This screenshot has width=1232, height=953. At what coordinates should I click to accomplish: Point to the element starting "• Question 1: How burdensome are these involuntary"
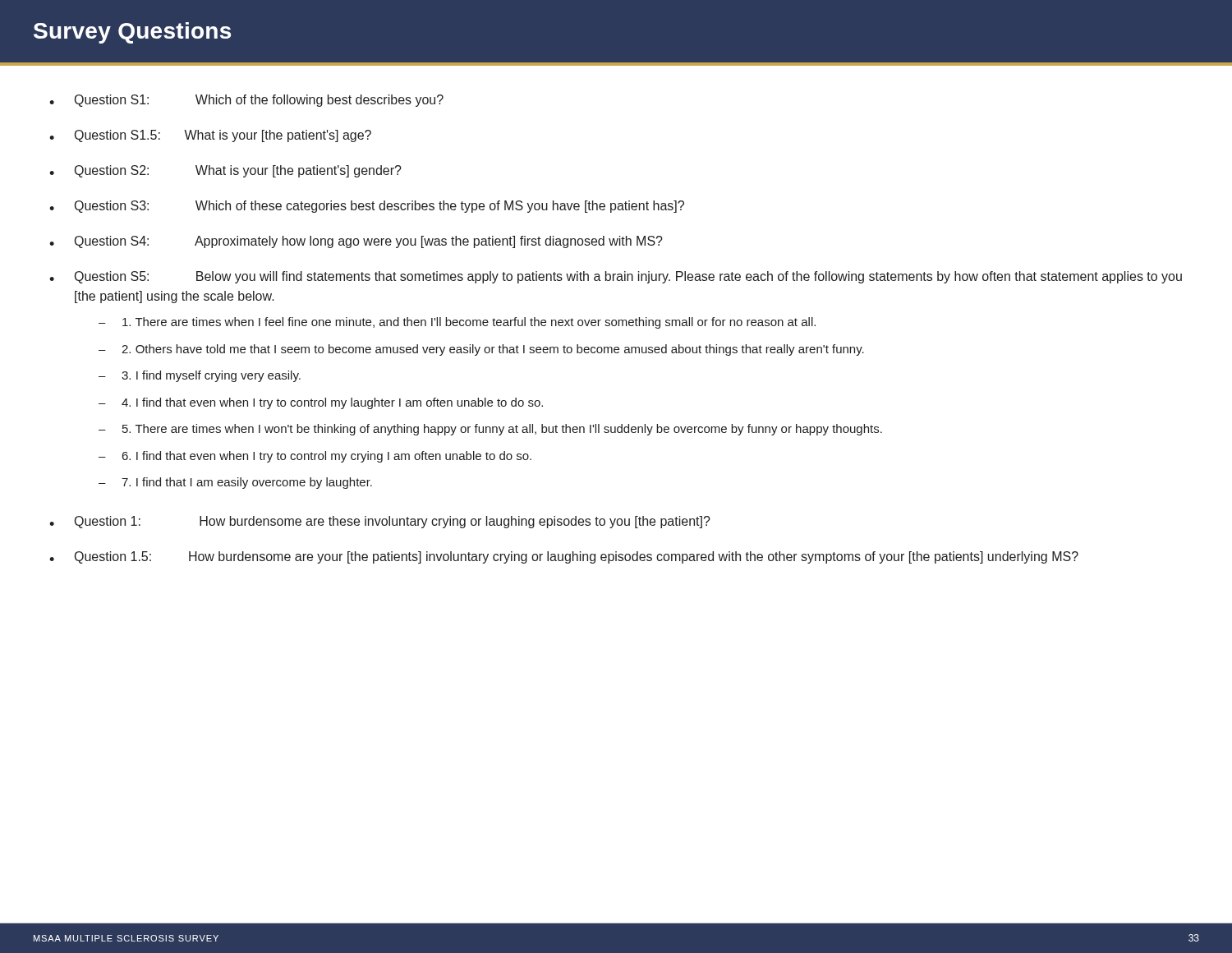pyautogui.click(x=616, y=523)
